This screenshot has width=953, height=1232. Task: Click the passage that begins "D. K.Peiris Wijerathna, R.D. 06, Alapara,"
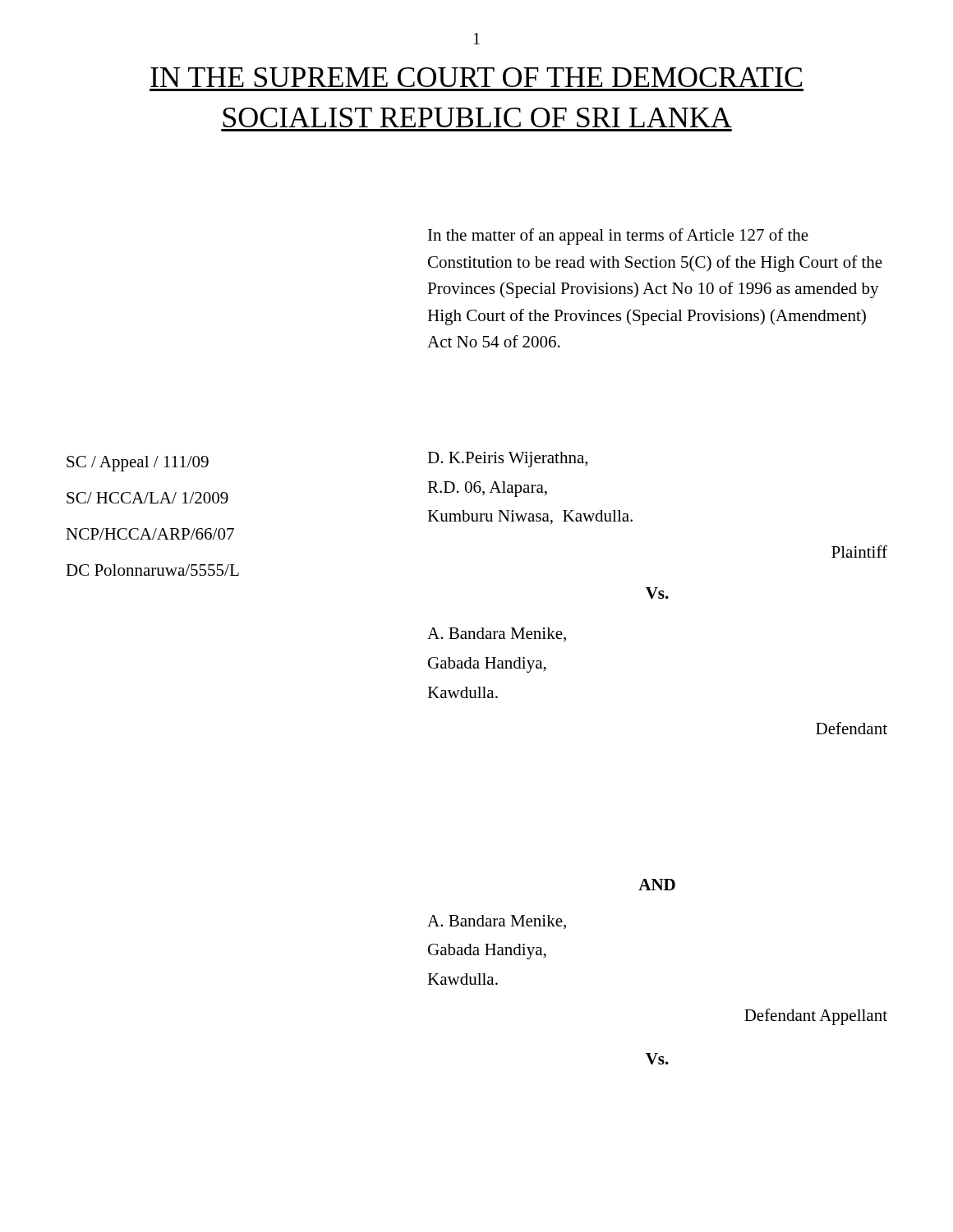tap(657, 594)
